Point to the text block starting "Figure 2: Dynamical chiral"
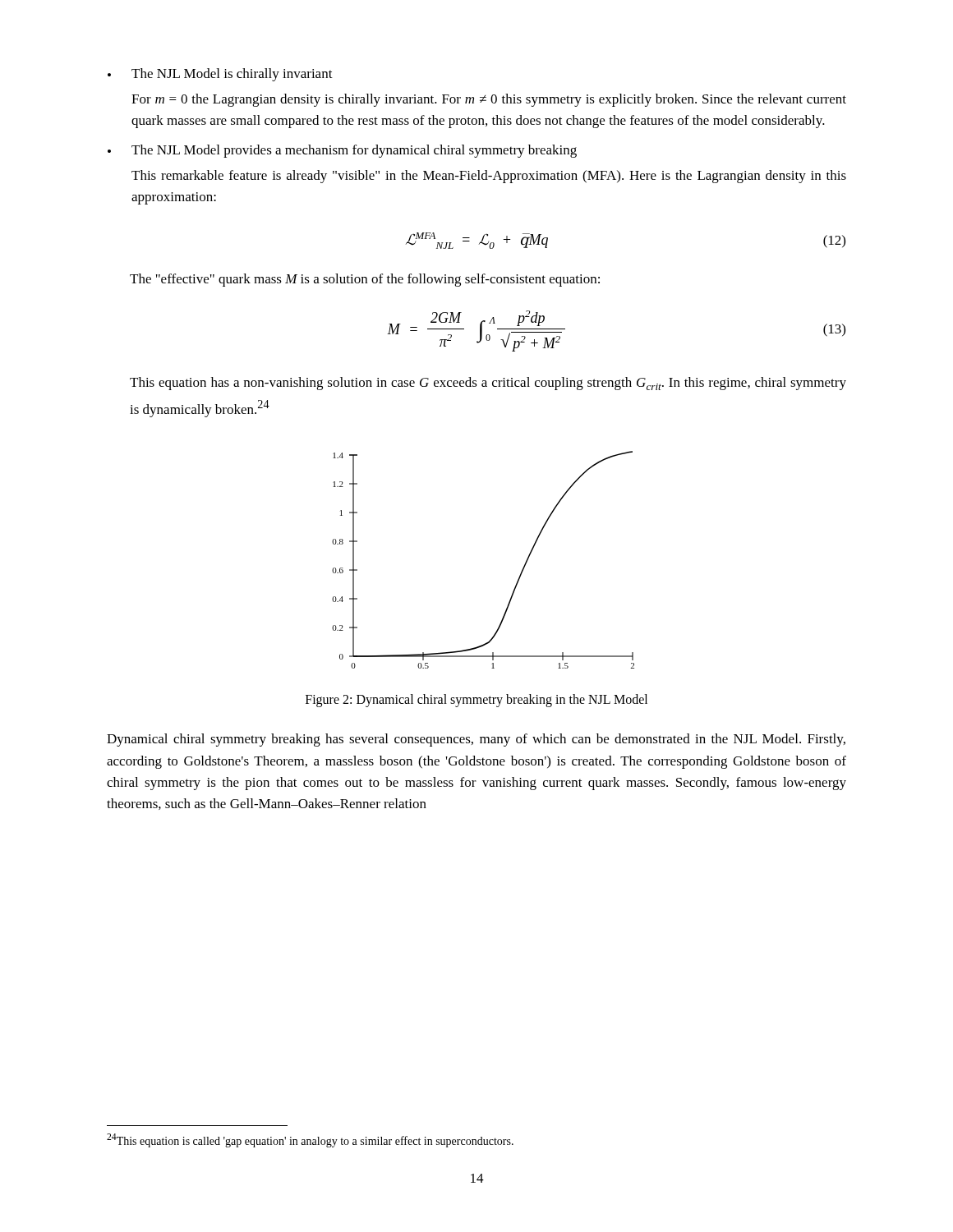This screenshot has height=1232, width=953. (476, 700)
